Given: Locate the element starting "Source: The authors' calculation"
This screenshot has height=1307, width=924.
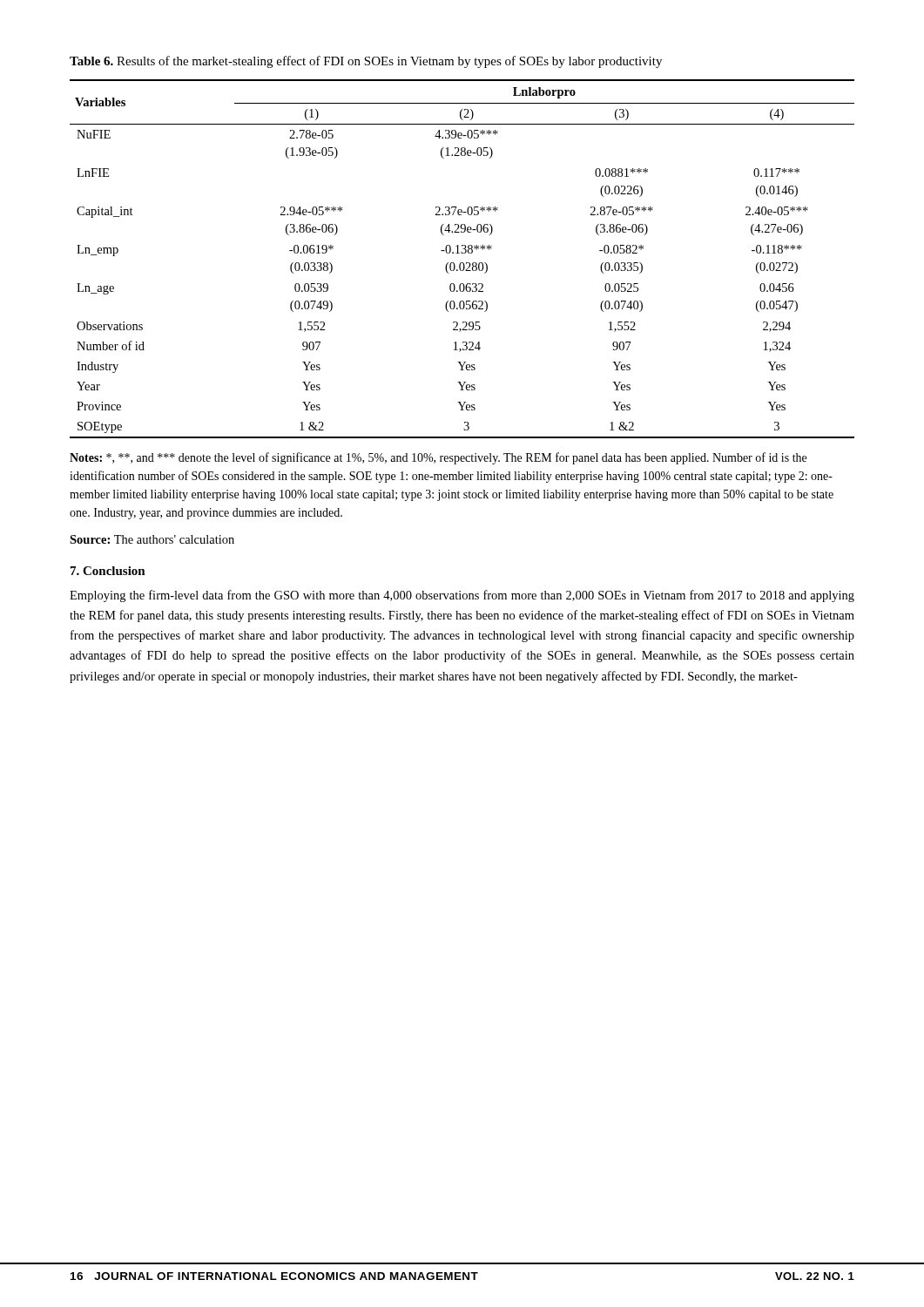Looking at the screenshot, I should tap(152, 539).
